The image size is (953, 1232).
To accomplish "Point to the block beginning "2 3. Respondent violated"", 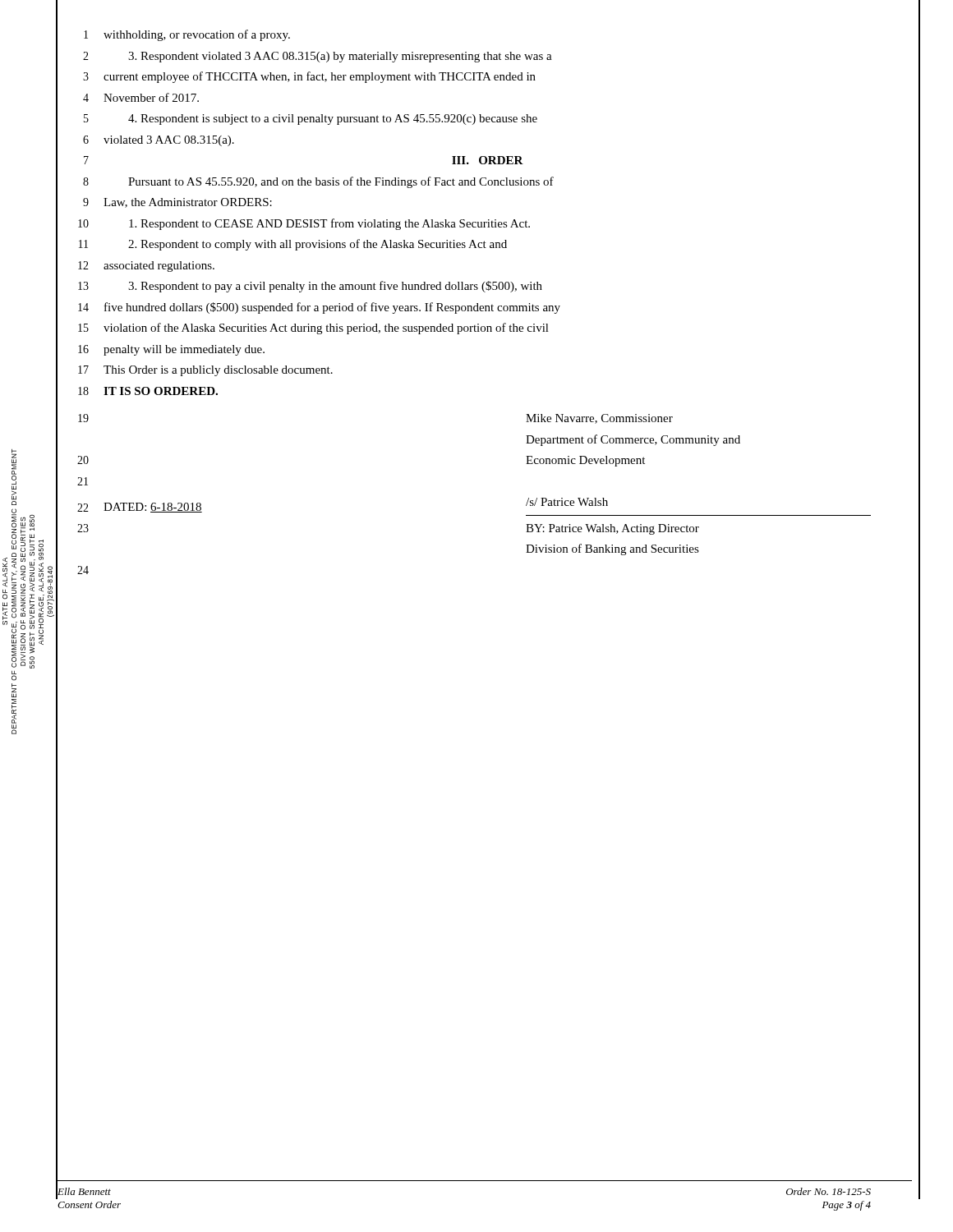I will tap(464, 56).
